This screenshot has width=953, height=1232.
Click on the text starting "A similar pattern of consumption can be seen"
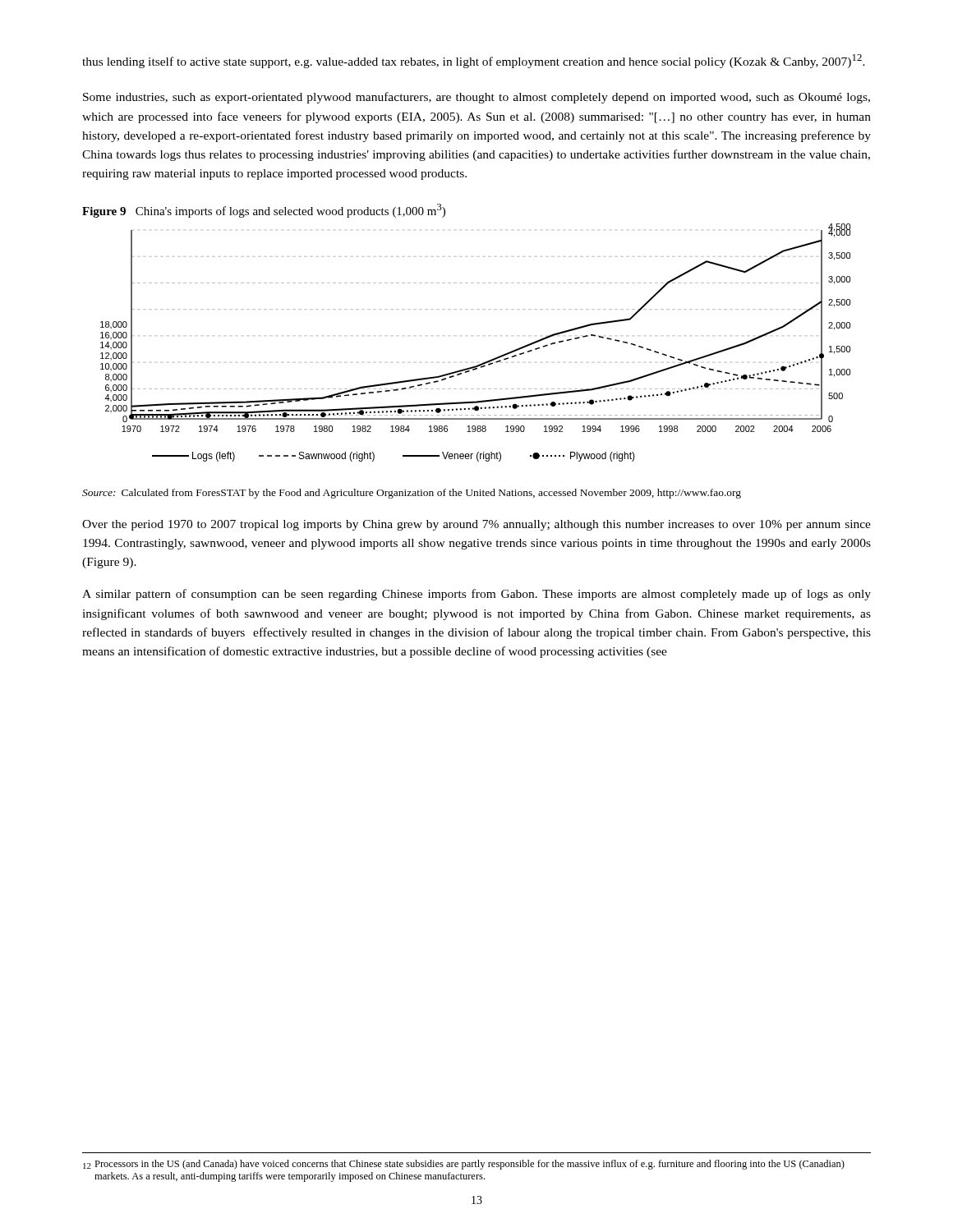[x=476, y=622]
